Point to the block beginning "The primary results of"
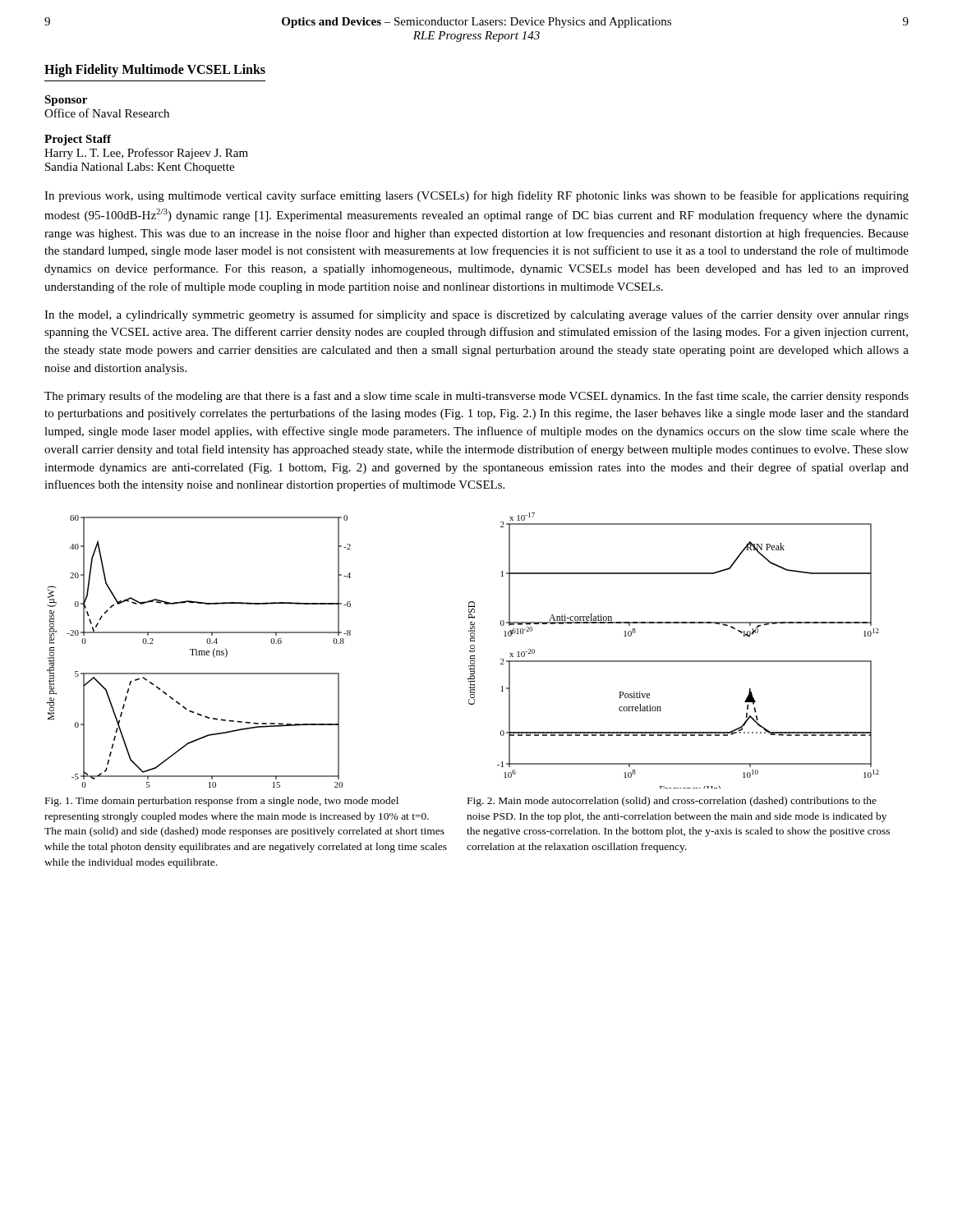 tap(476, 441)
